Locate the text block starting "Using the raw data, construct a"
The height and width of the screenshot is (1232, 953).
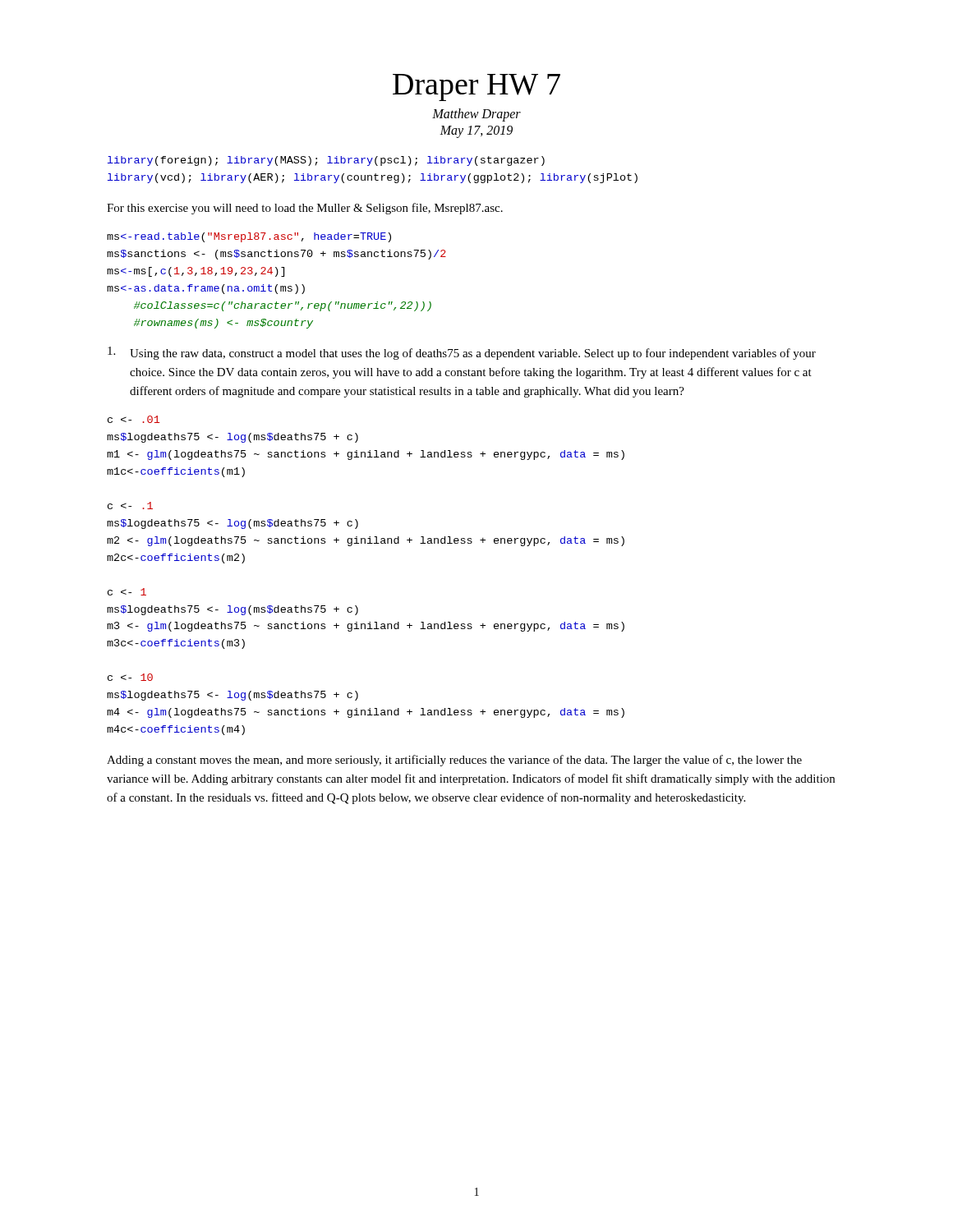pyautogui.click(x=476, y=372)
